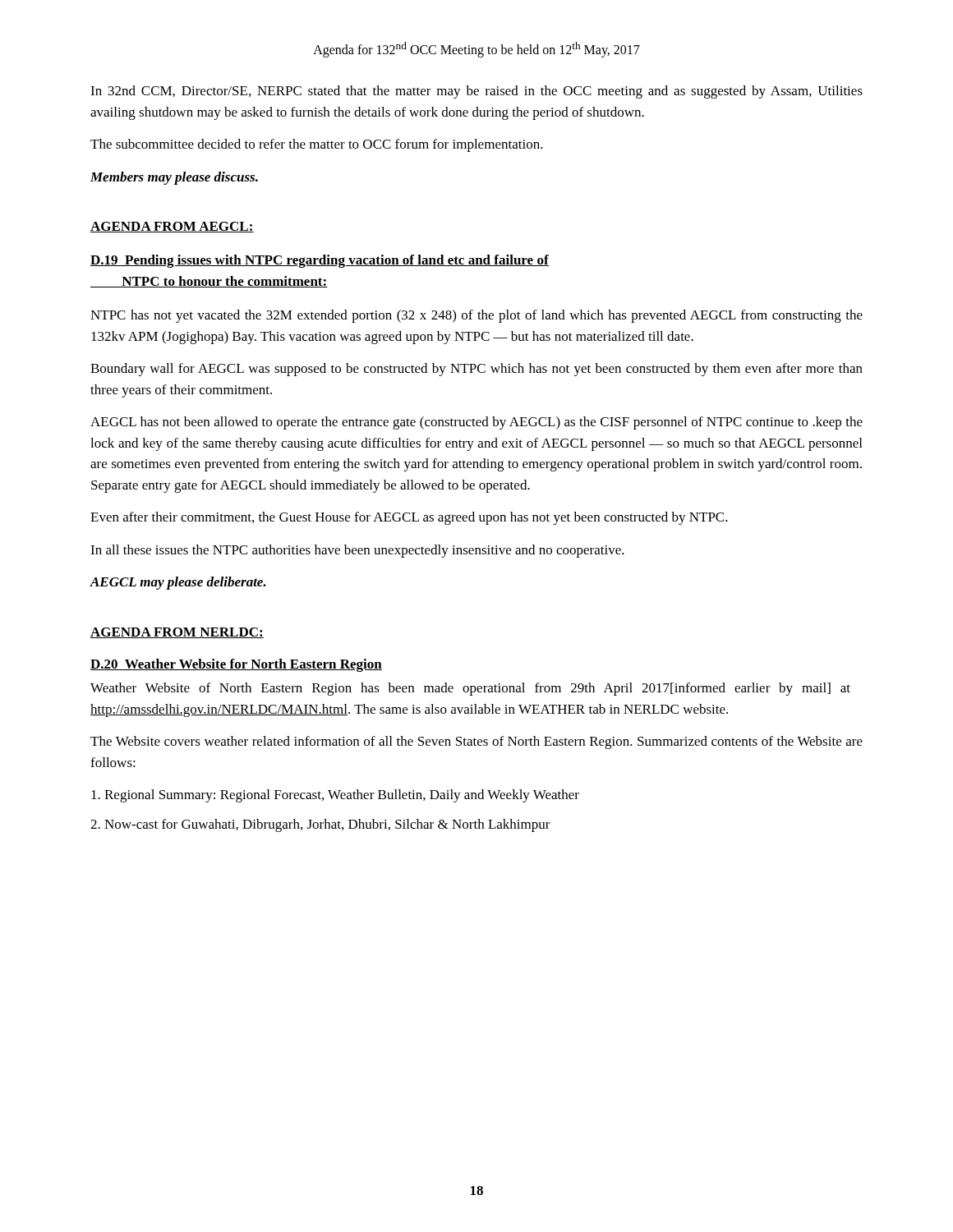
Task: Click on the element starting "AEGCL may please deliberate."
Action: [179, 582]
